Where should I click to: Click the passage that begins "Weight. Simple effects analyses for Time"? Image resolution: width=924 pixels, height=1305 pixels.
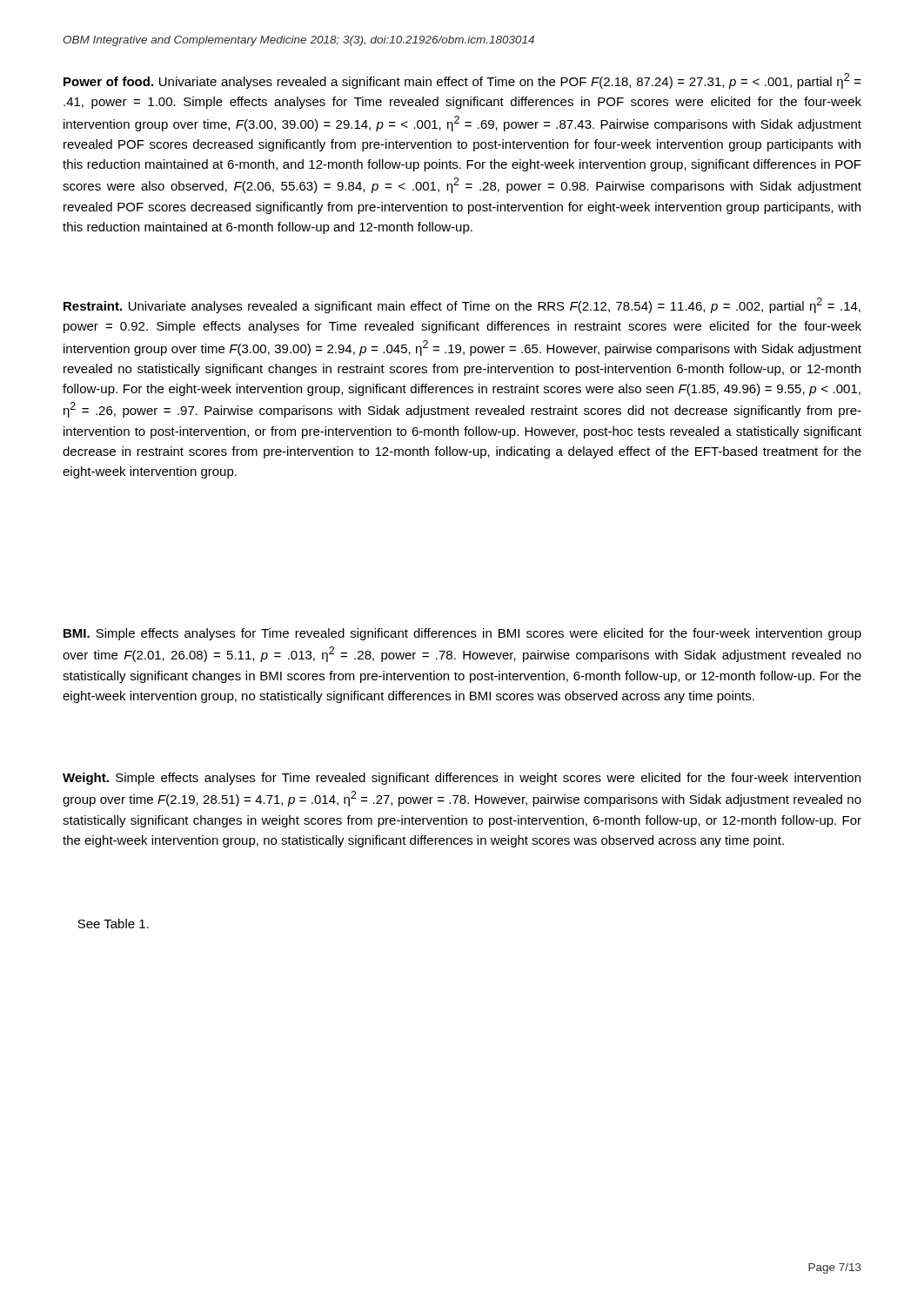click(462, 809)
